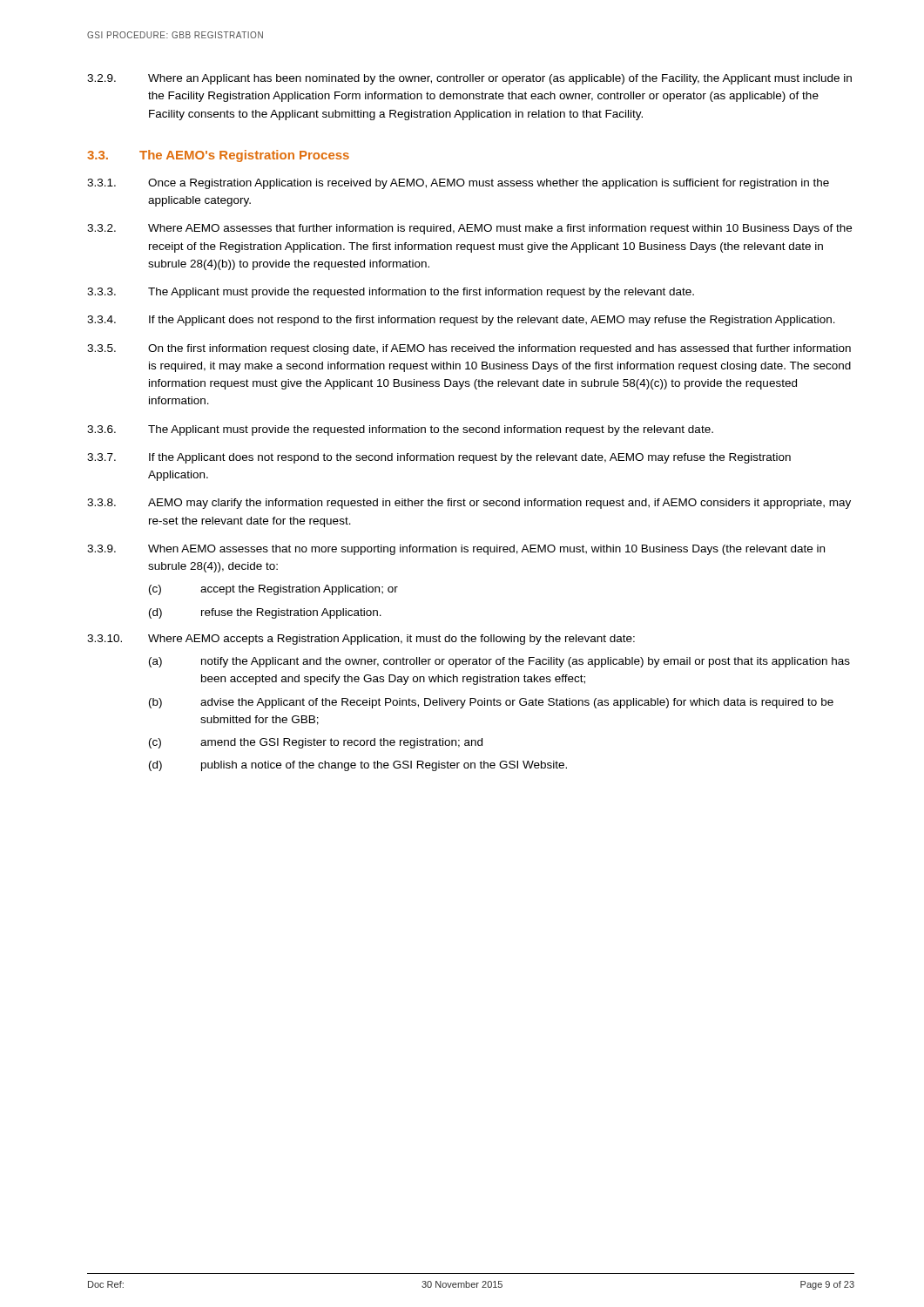The height and width of the screenshot is (1307, 924).
Task: Where does it say "3.3. The AEMO's Registration Process"?
Action: [218, 154]
